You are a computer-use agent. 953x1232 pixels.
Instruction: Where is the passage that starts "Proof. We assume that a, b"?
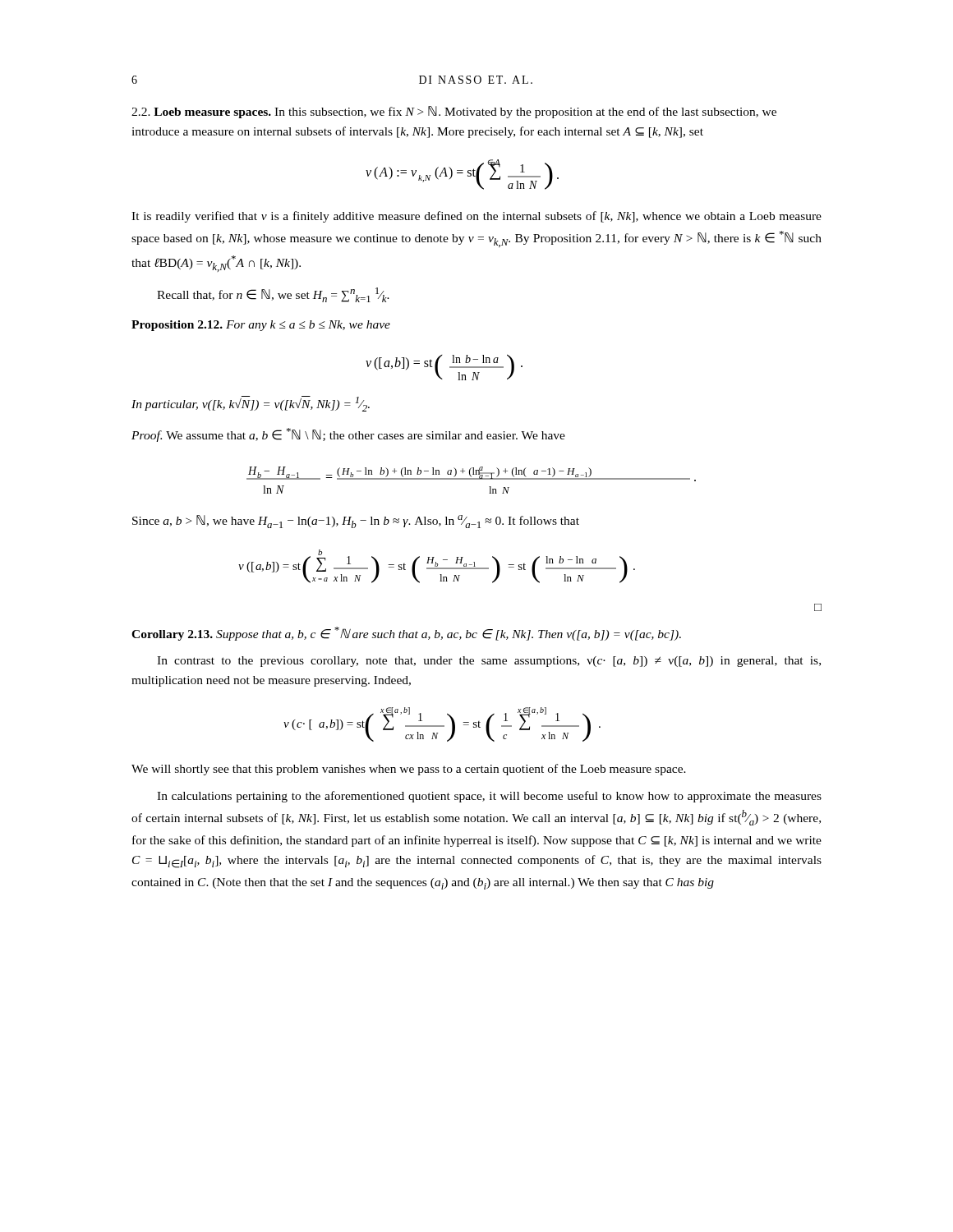point(348,434)
